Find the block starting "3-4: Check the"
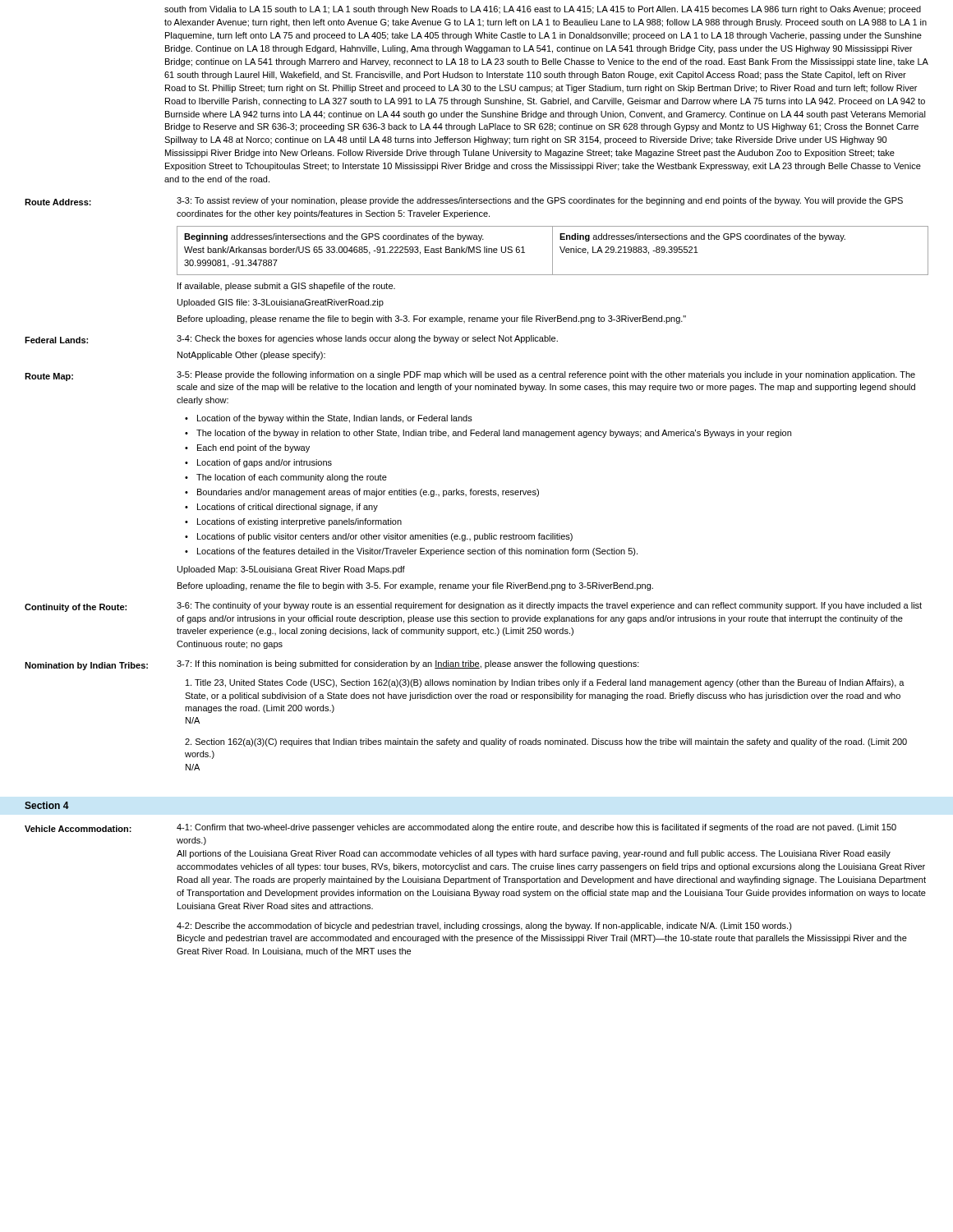Viewport: 953px width, 1232px height. tap(368, 338)
